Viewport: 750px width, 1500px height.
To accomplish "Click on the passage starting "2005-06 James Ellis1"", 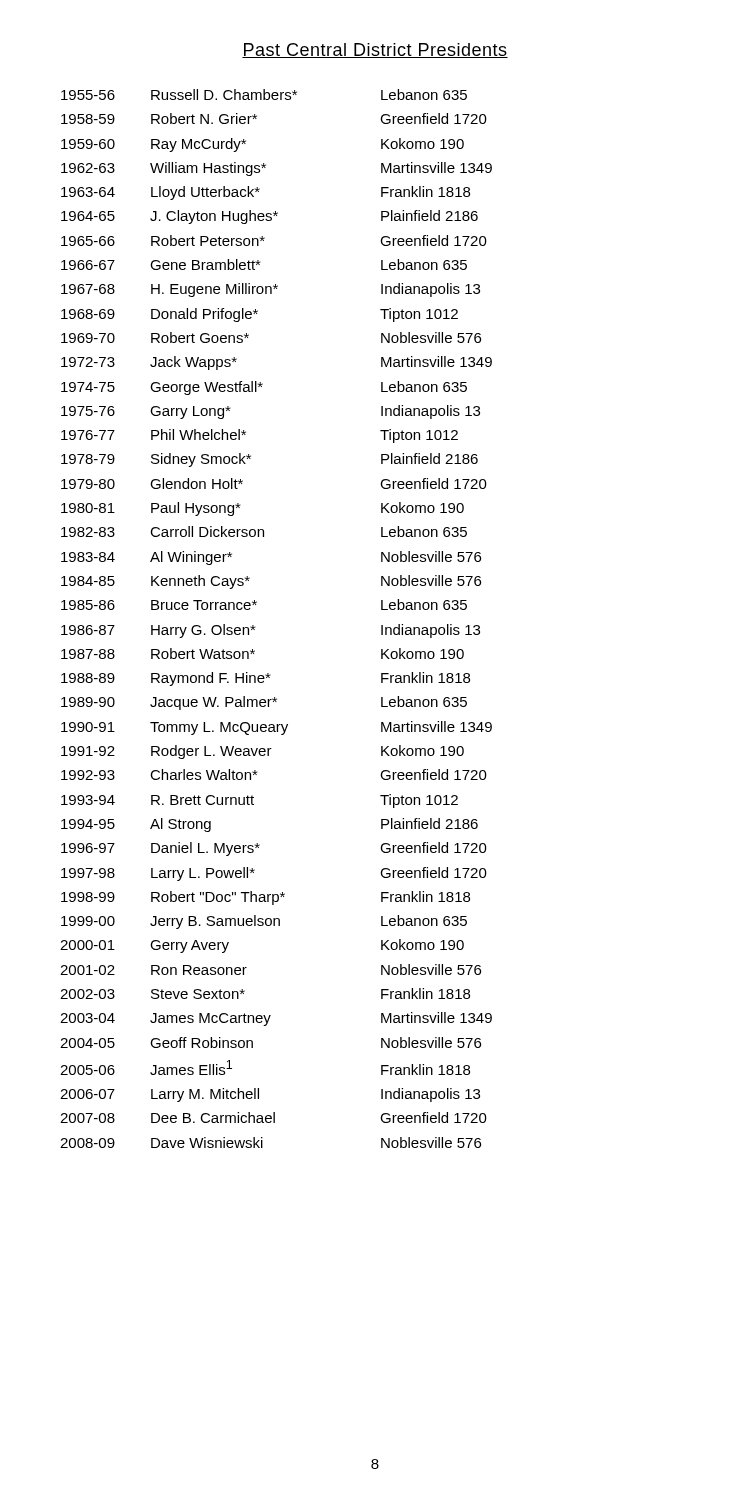I will coord(375,1068).
